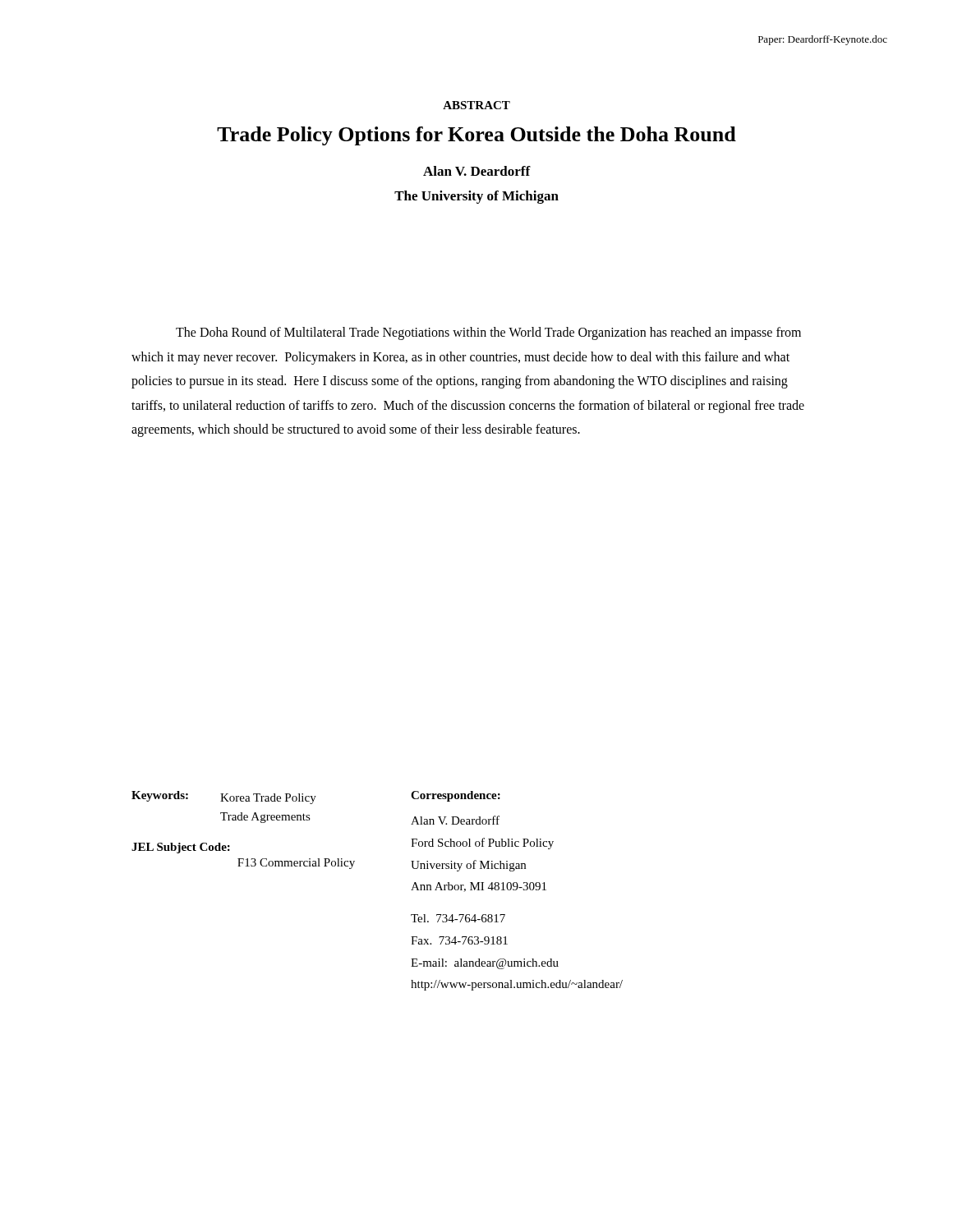Click the section header
Screen dimensions: 1232x953
[476, 105]
